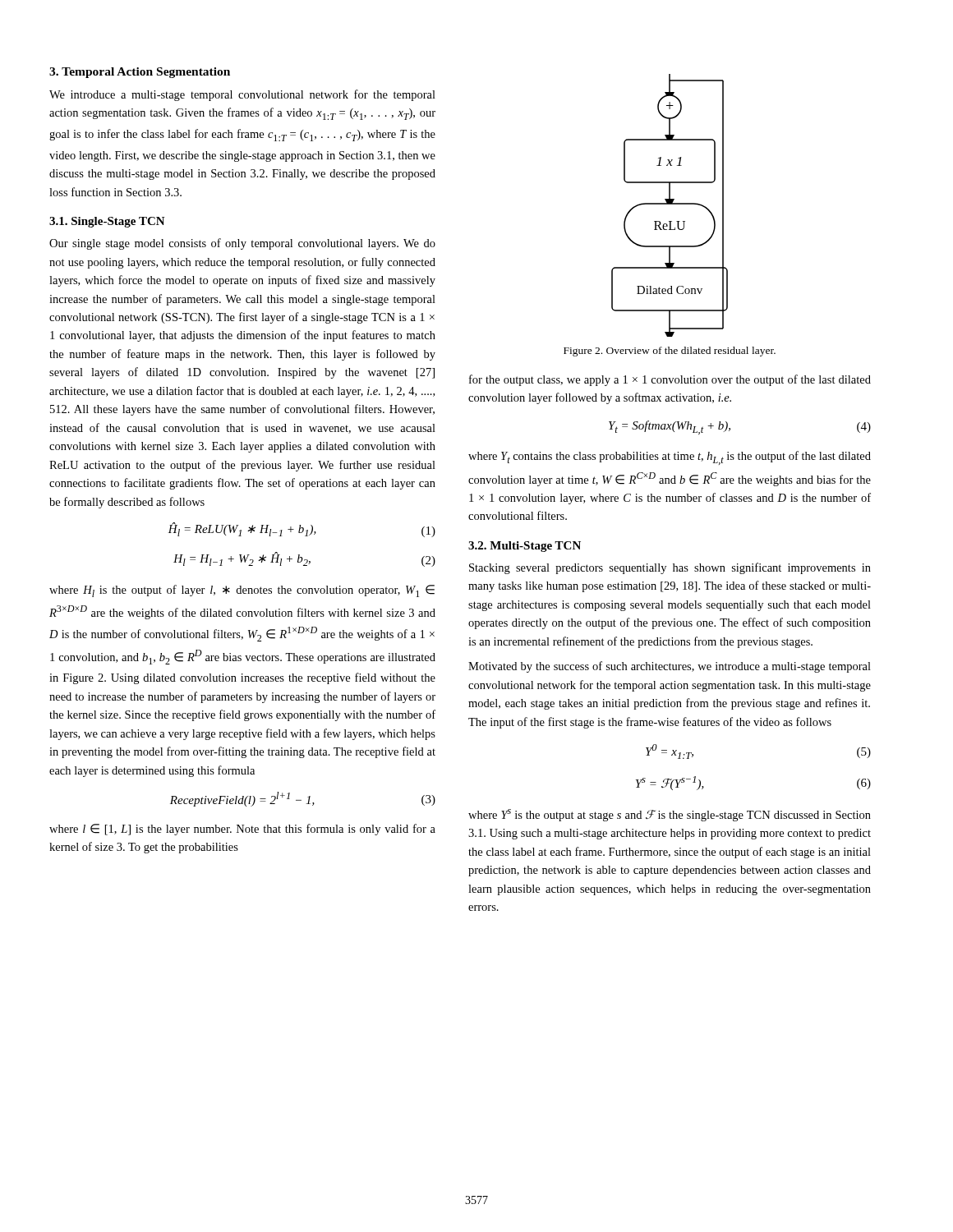This screenshot has width=953, height=1232.
Task: Point to "3.2. Multi-Stage TCN"
Action: 525,545
